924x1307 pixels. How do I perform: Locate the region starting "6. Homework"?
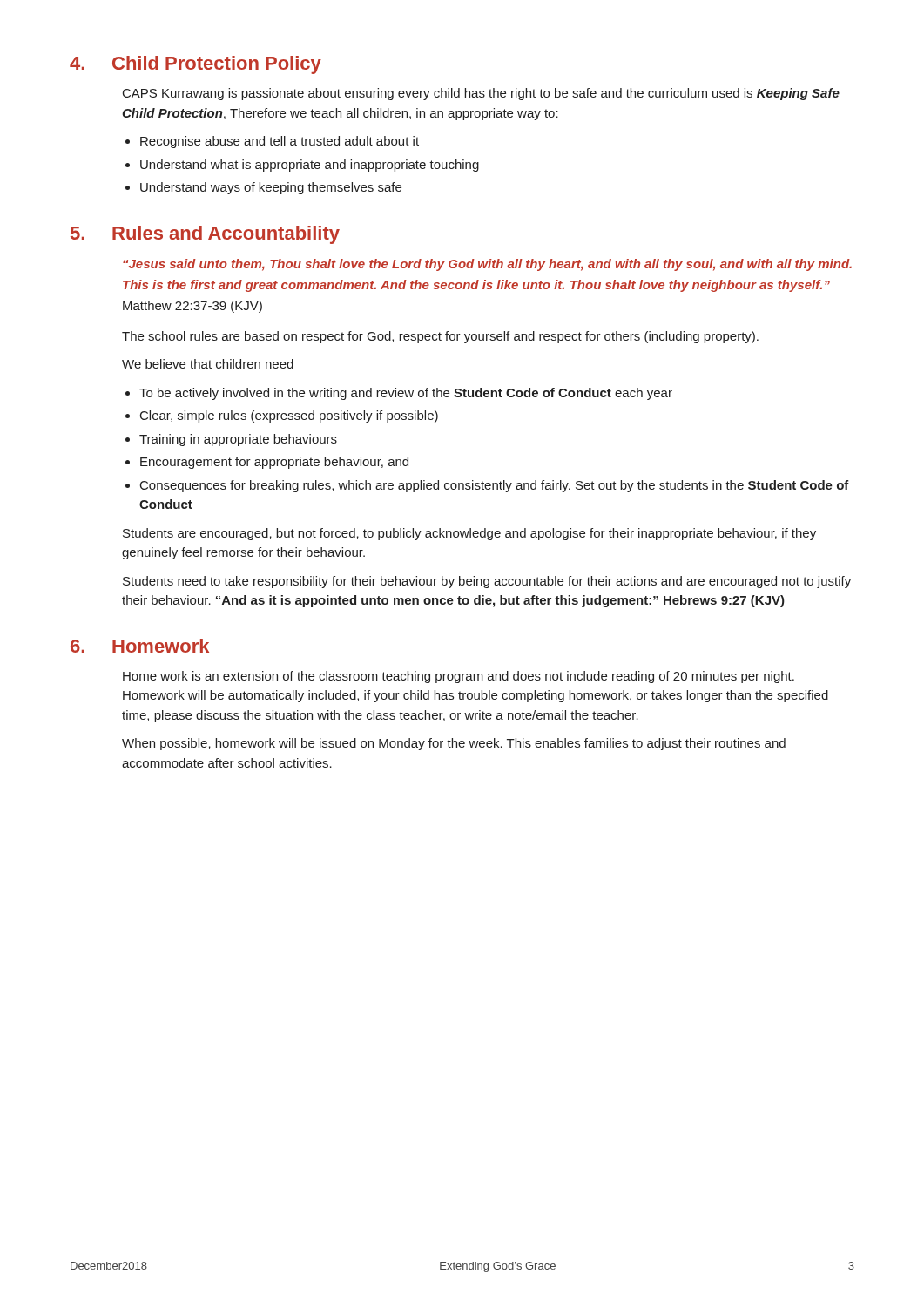tap(140, 646)
